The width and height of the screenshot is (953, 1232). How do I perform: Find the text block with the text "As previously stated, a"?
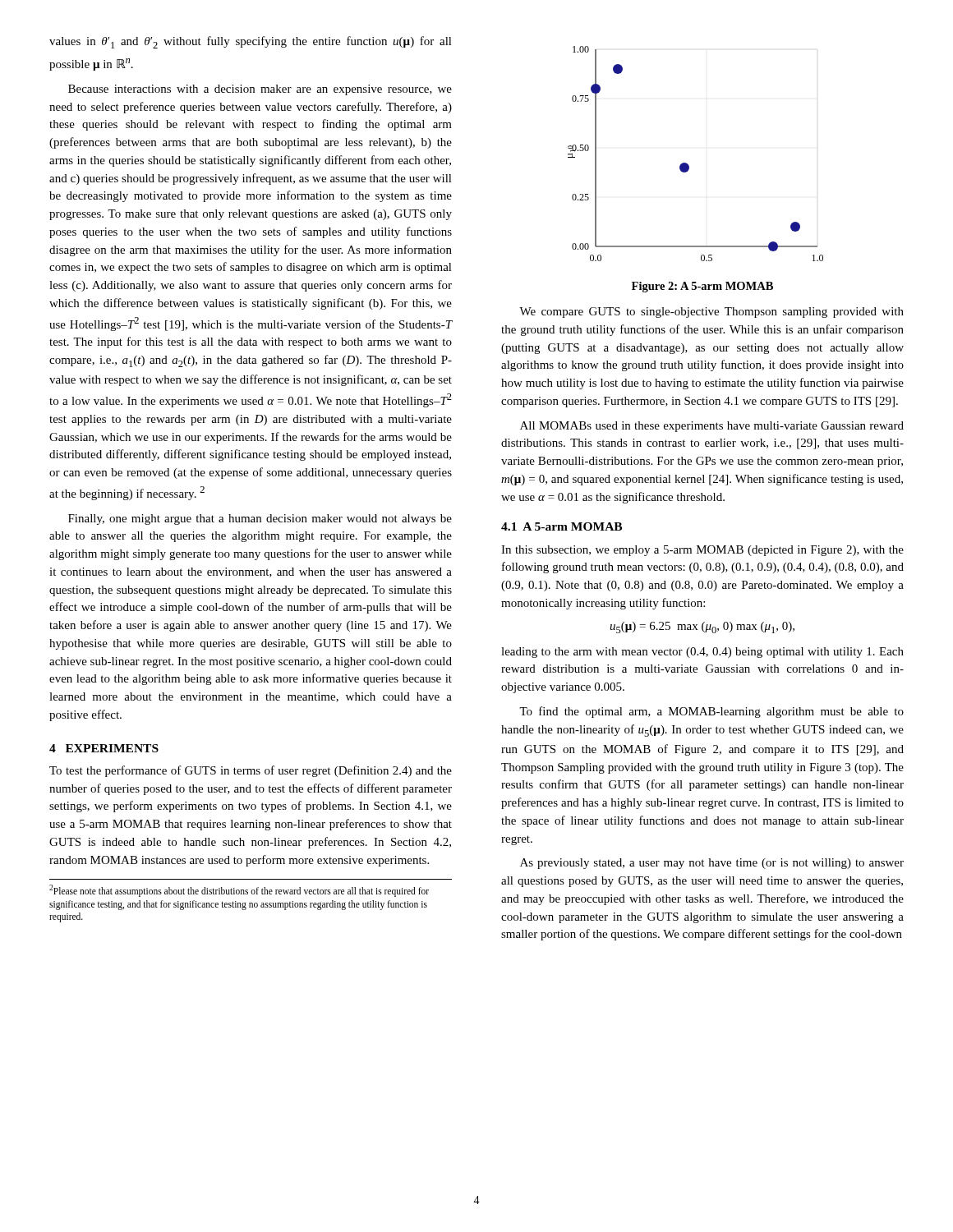(702, 899)
